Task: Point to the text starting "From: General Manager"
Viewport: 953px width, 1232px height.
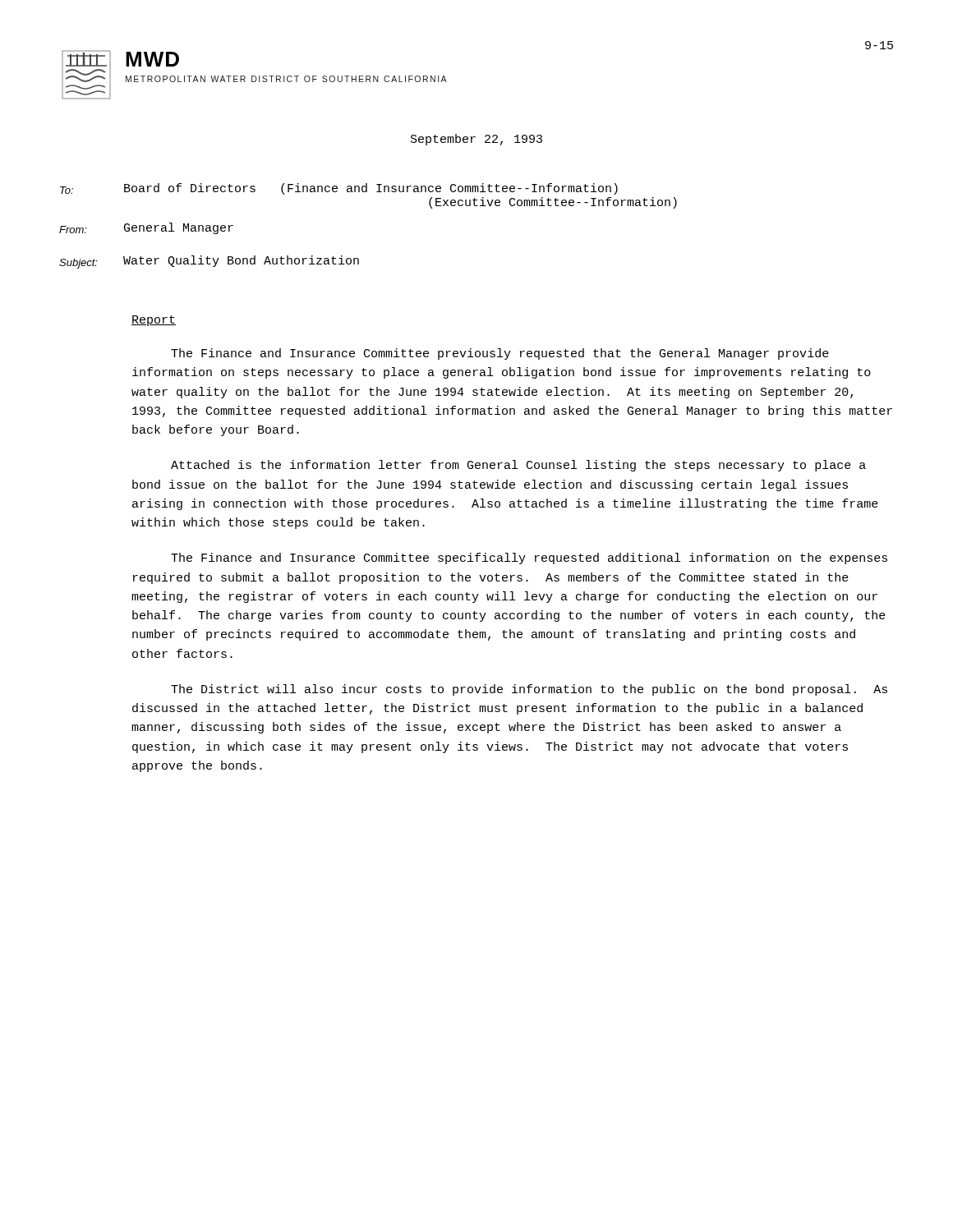Action: [147, 229]
